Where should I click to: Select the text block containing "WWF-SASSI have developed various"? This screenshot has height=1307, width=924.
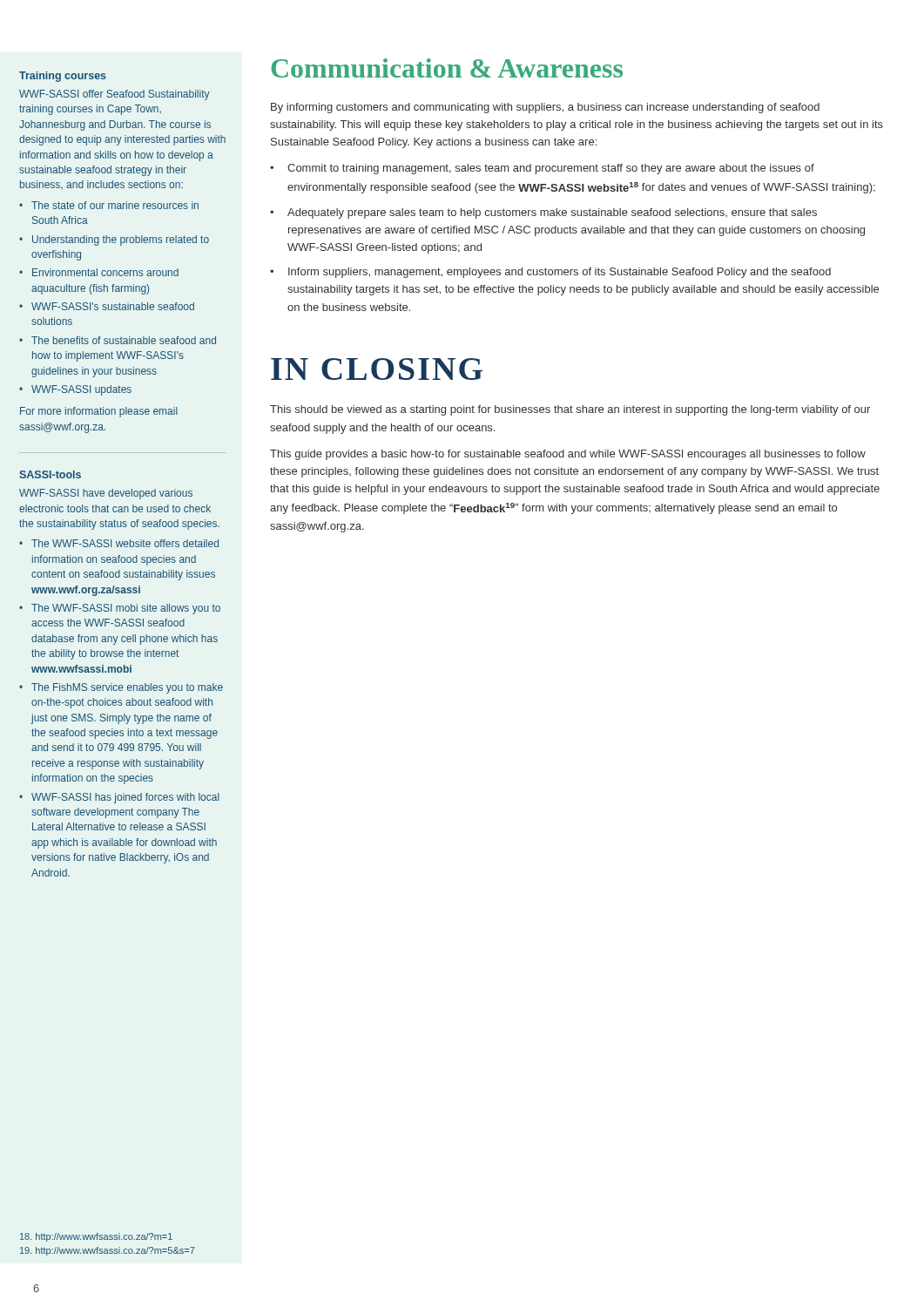tap(120, 508)
